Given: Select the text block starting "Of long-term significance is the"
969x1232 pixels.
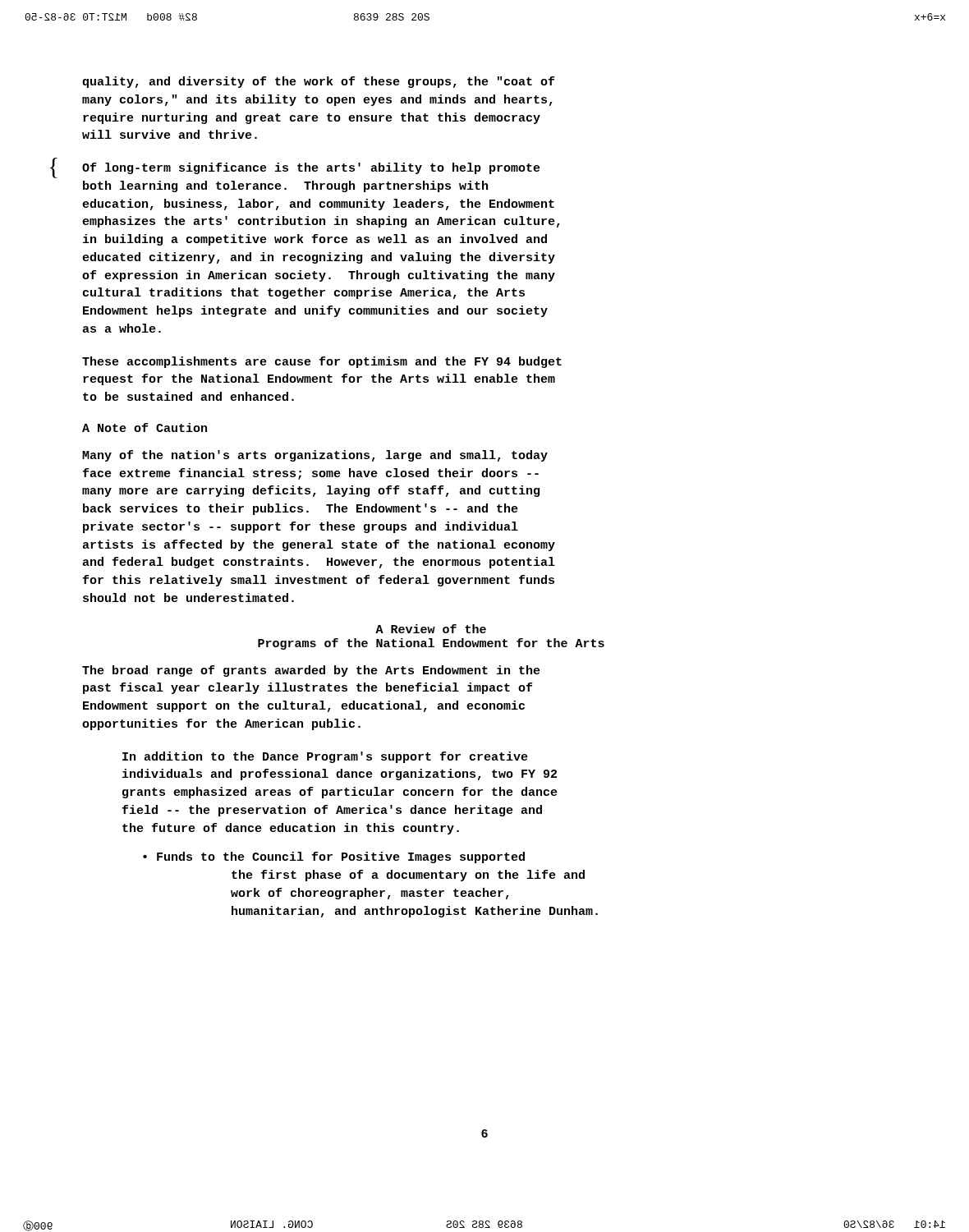Looking at the screenshot, I should tap(322, 249).
